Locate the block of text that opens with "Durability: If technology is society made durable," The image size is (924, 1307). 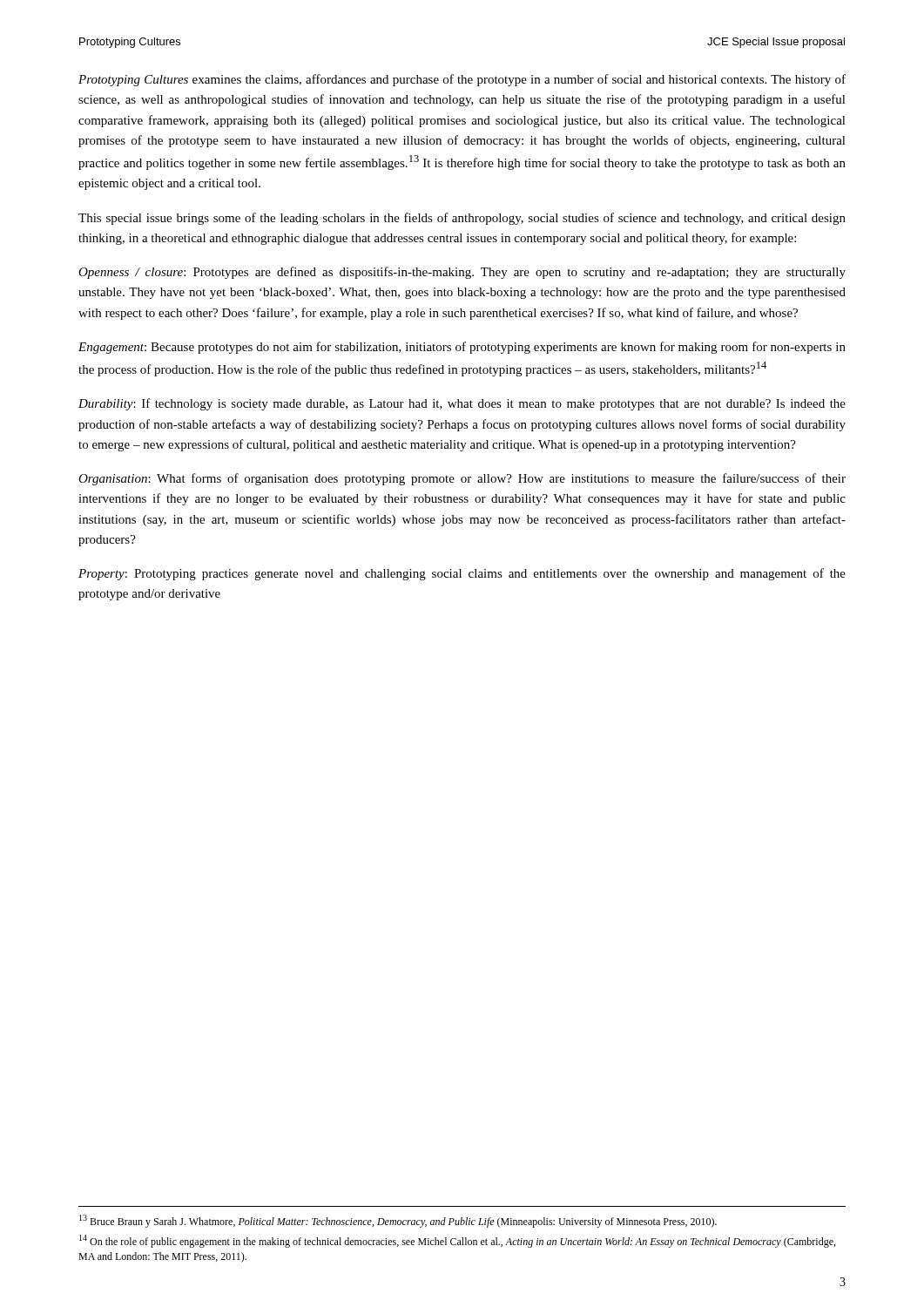coord(462,424)
